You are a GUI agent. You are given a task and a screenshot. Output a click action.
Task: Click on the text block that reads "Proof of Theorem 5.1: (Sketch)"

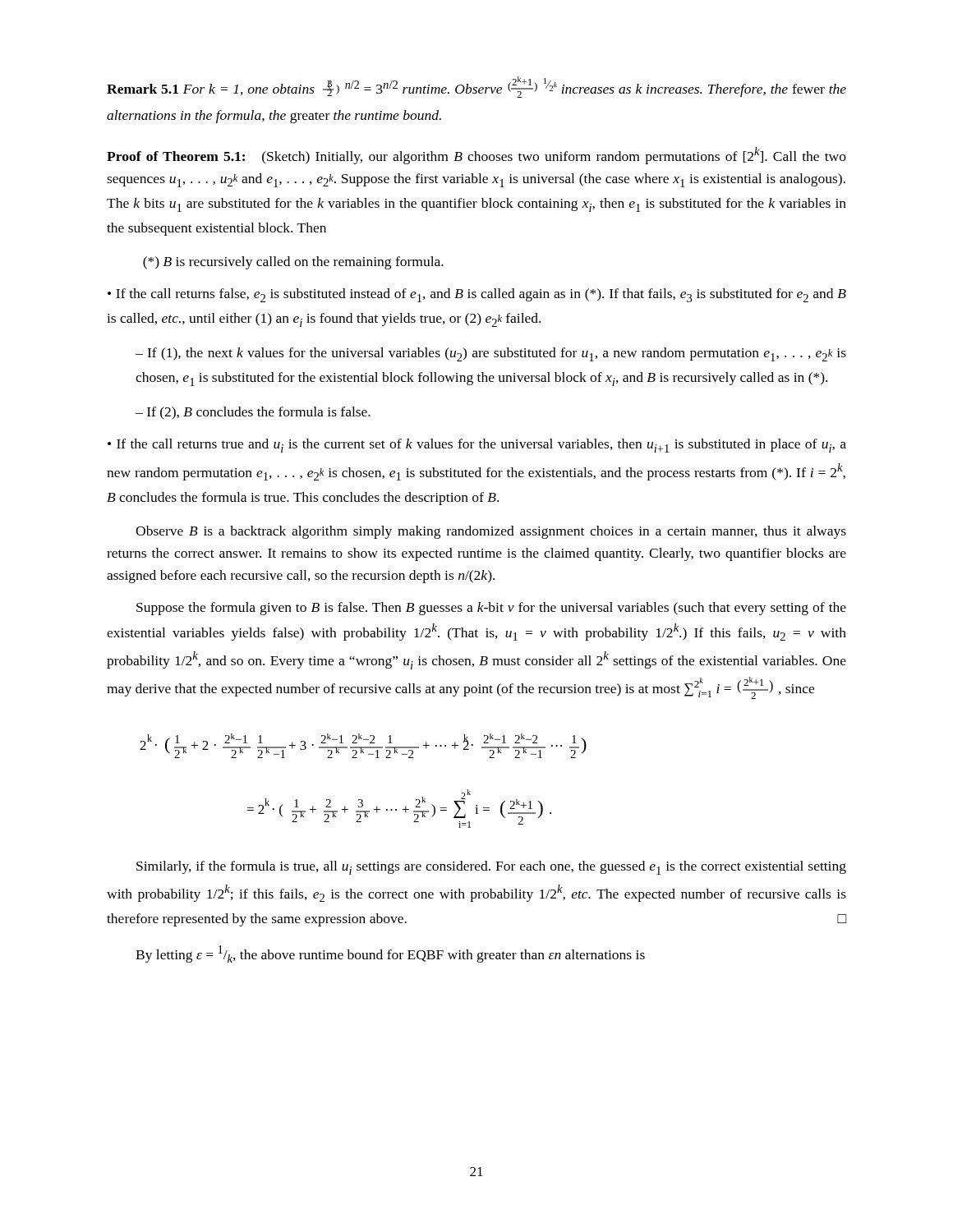point(476,190)
